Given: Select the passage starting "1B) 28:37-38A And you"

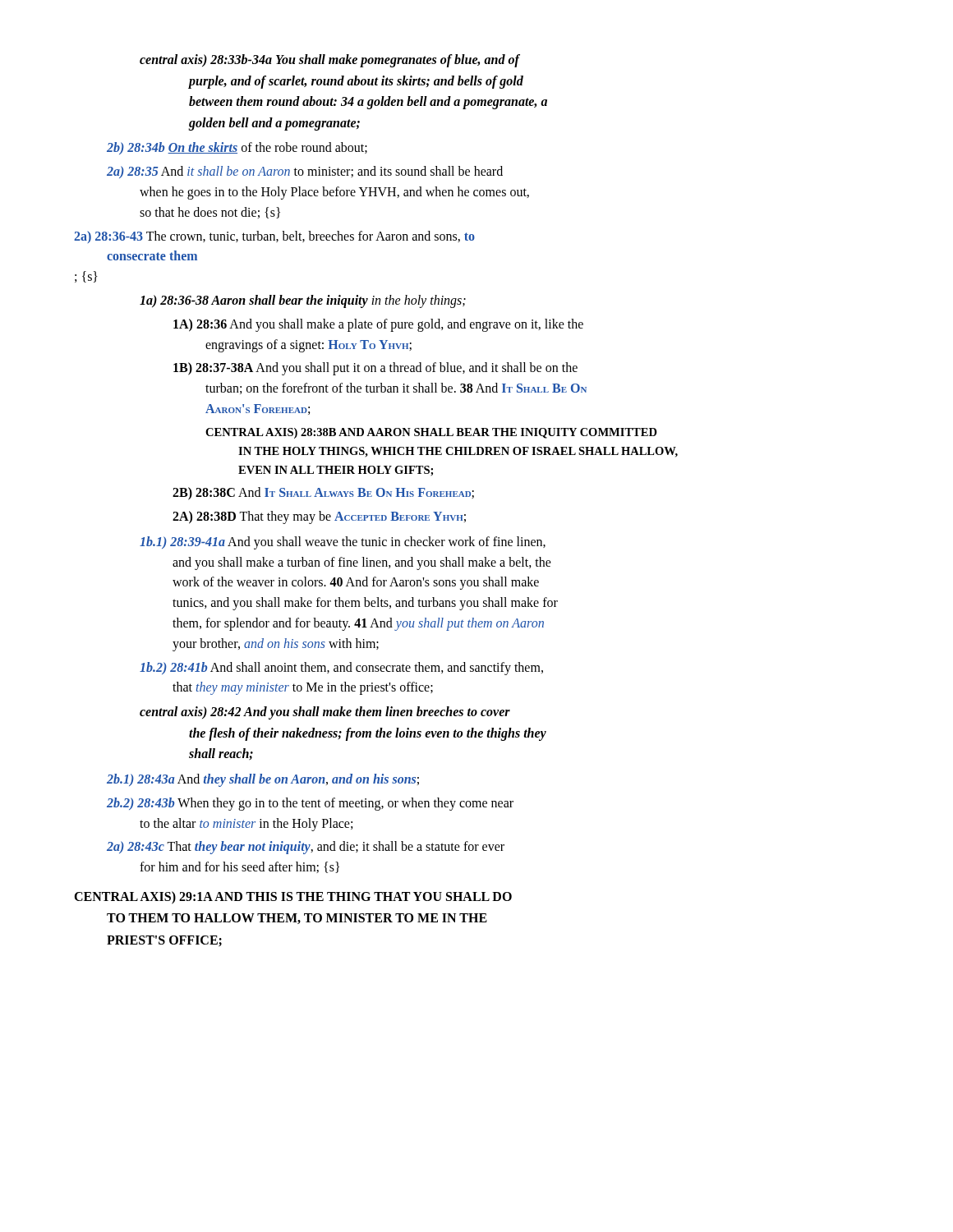Looking at the screenshot, I should [x=526, y=389].
